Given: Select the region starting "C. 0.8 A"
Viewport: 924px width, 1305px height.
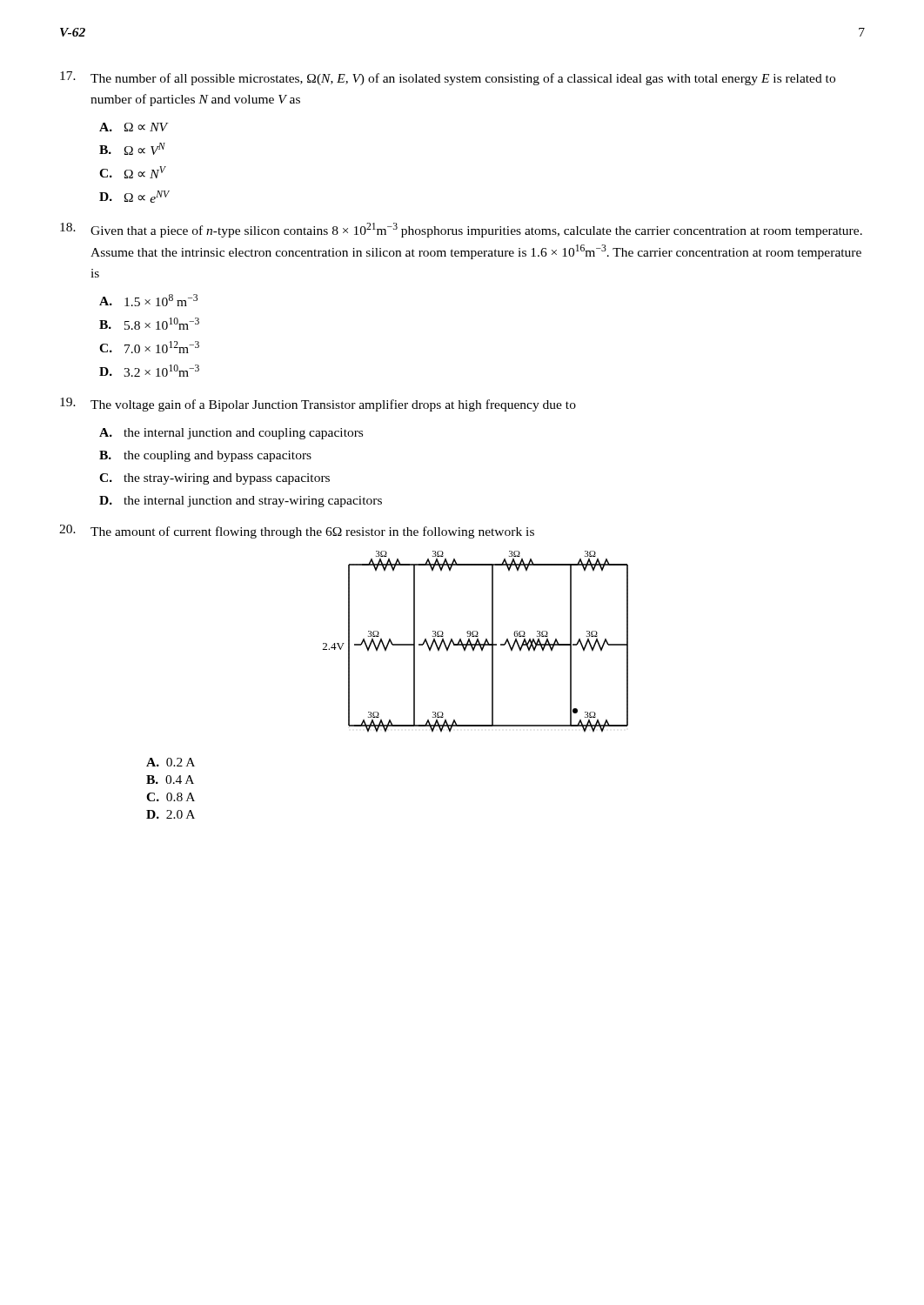Looking at the screenshot, I should 171,796.
